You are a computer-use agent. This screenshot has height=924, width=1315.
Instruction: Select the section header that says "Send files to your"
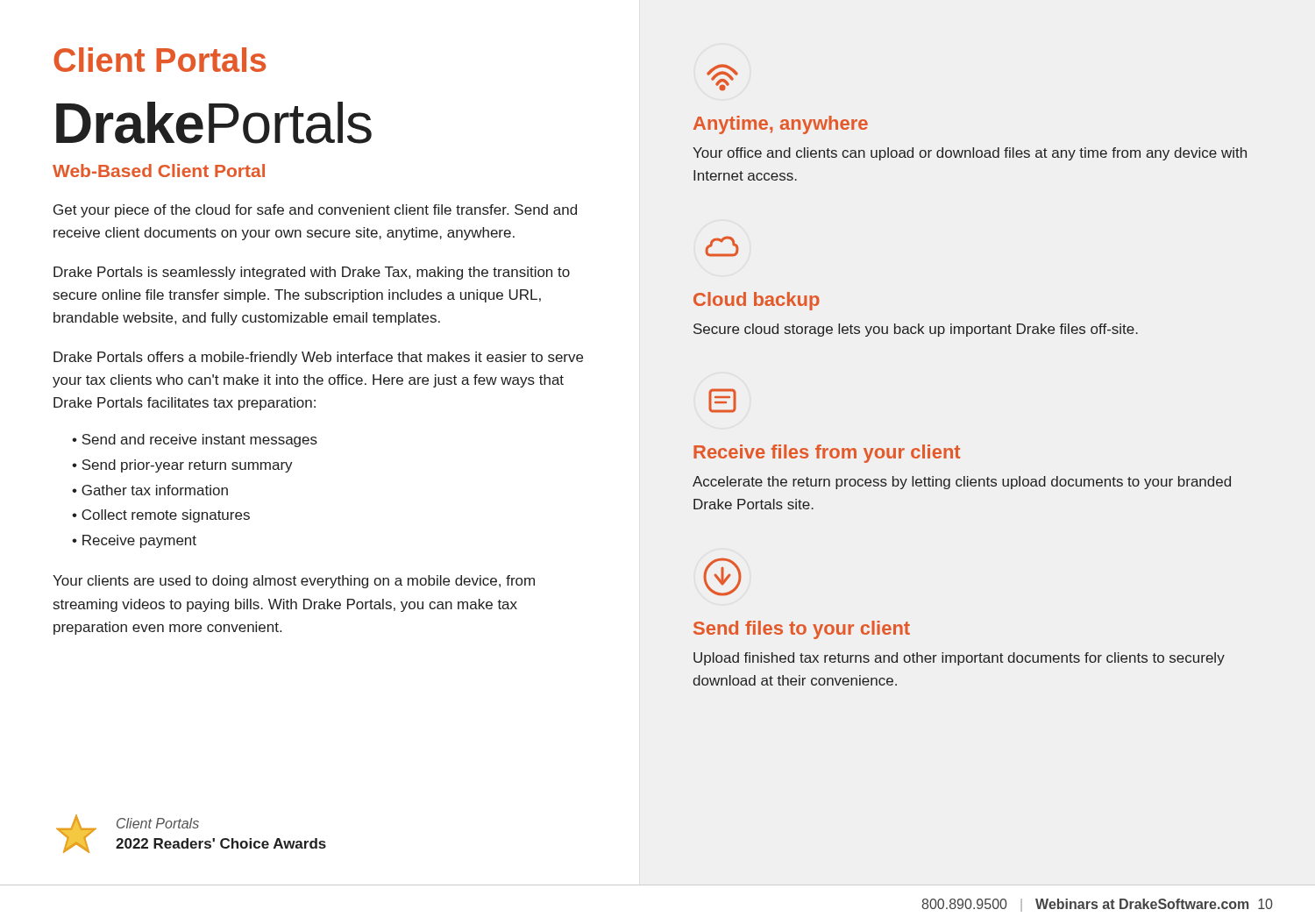click(801, 628)
